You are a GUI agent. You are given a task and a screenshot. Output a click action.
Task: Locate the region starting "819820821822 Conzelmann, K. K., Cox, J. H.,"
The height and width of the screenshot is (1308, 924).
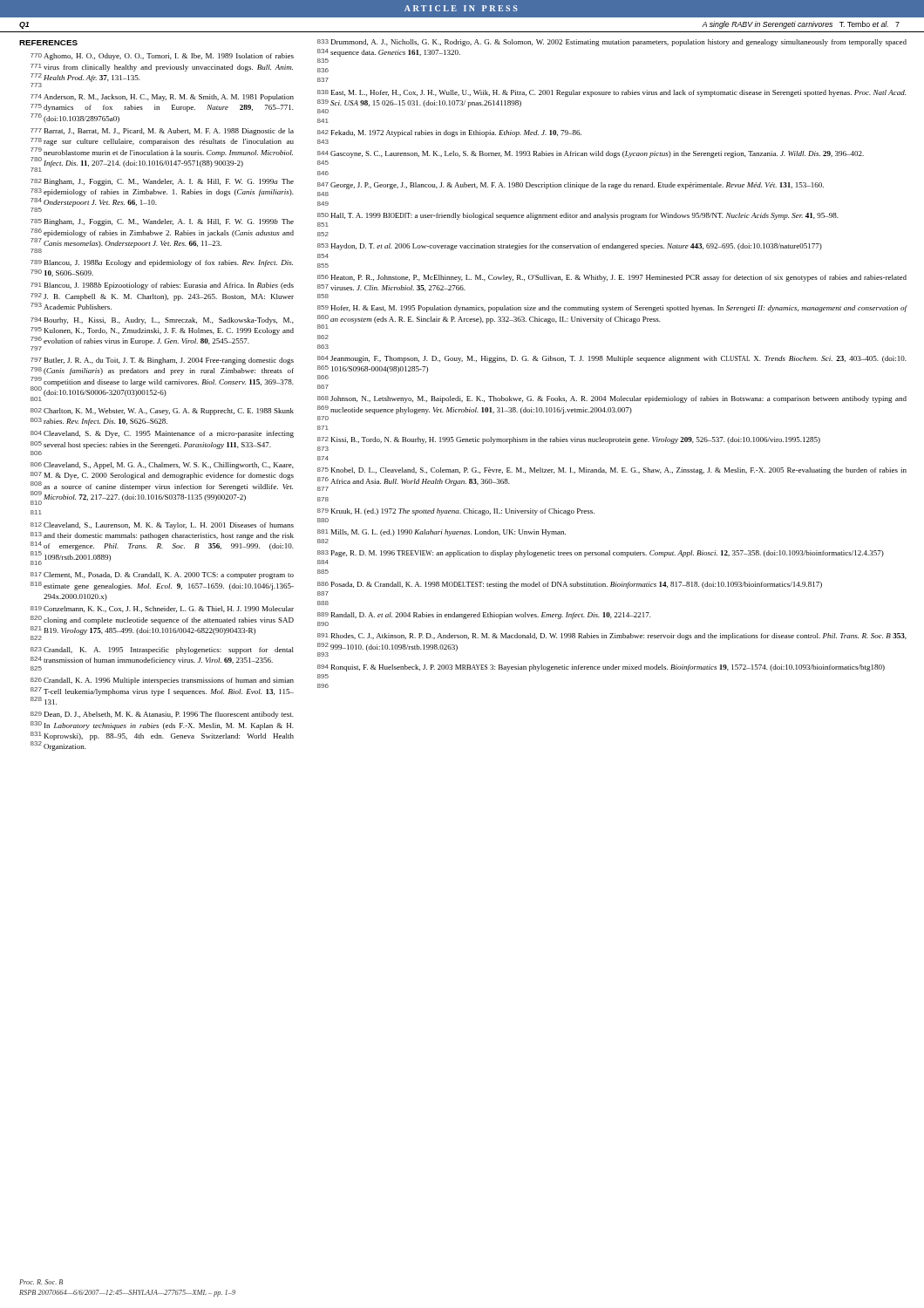pyautogui.click(x=156, y=623)
